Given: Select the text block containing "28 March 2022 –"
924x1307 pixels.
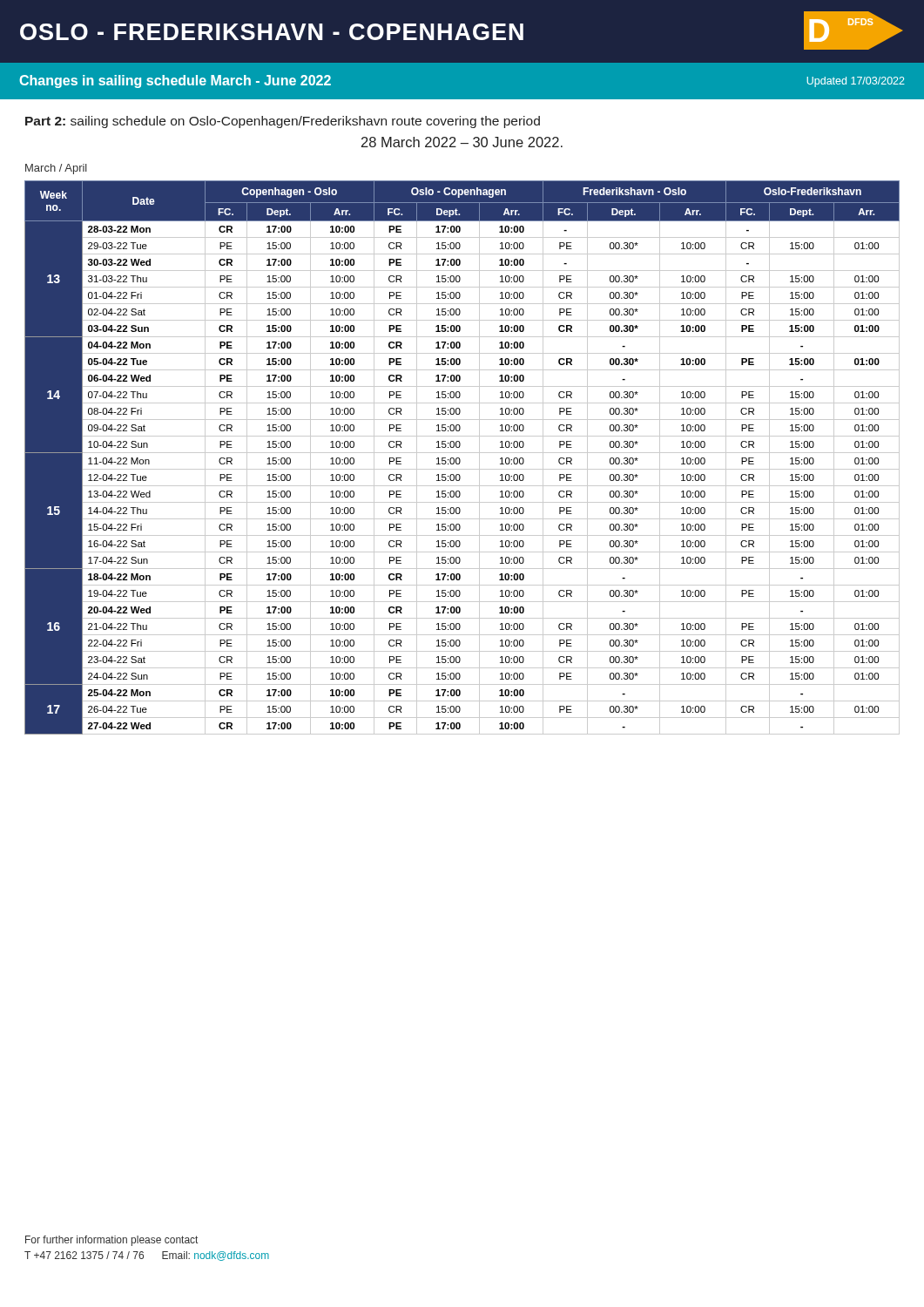Looking at the screenshot, I should pos(462,142).
